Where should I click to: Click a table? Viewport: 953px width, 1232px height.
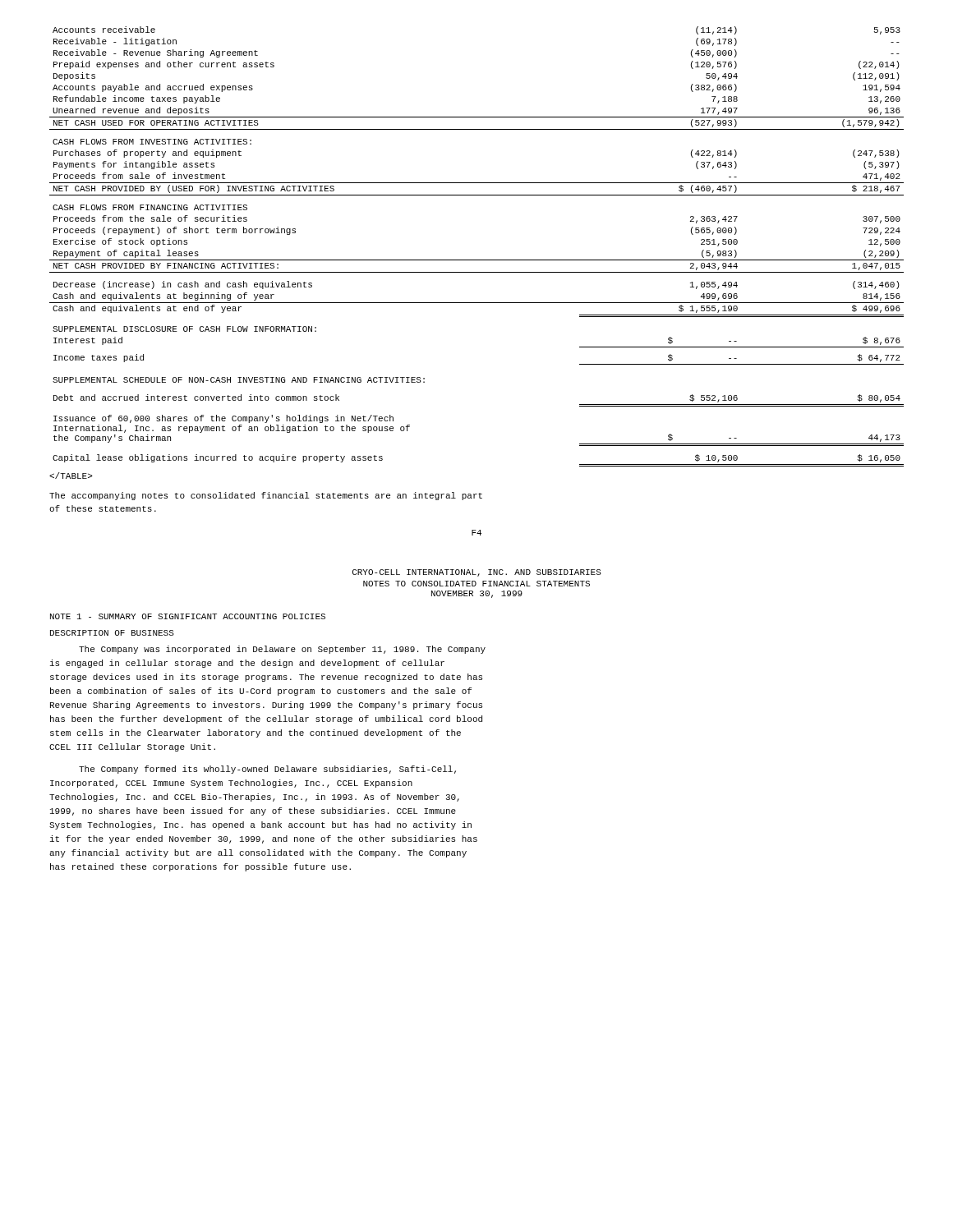tap(476, 245)
